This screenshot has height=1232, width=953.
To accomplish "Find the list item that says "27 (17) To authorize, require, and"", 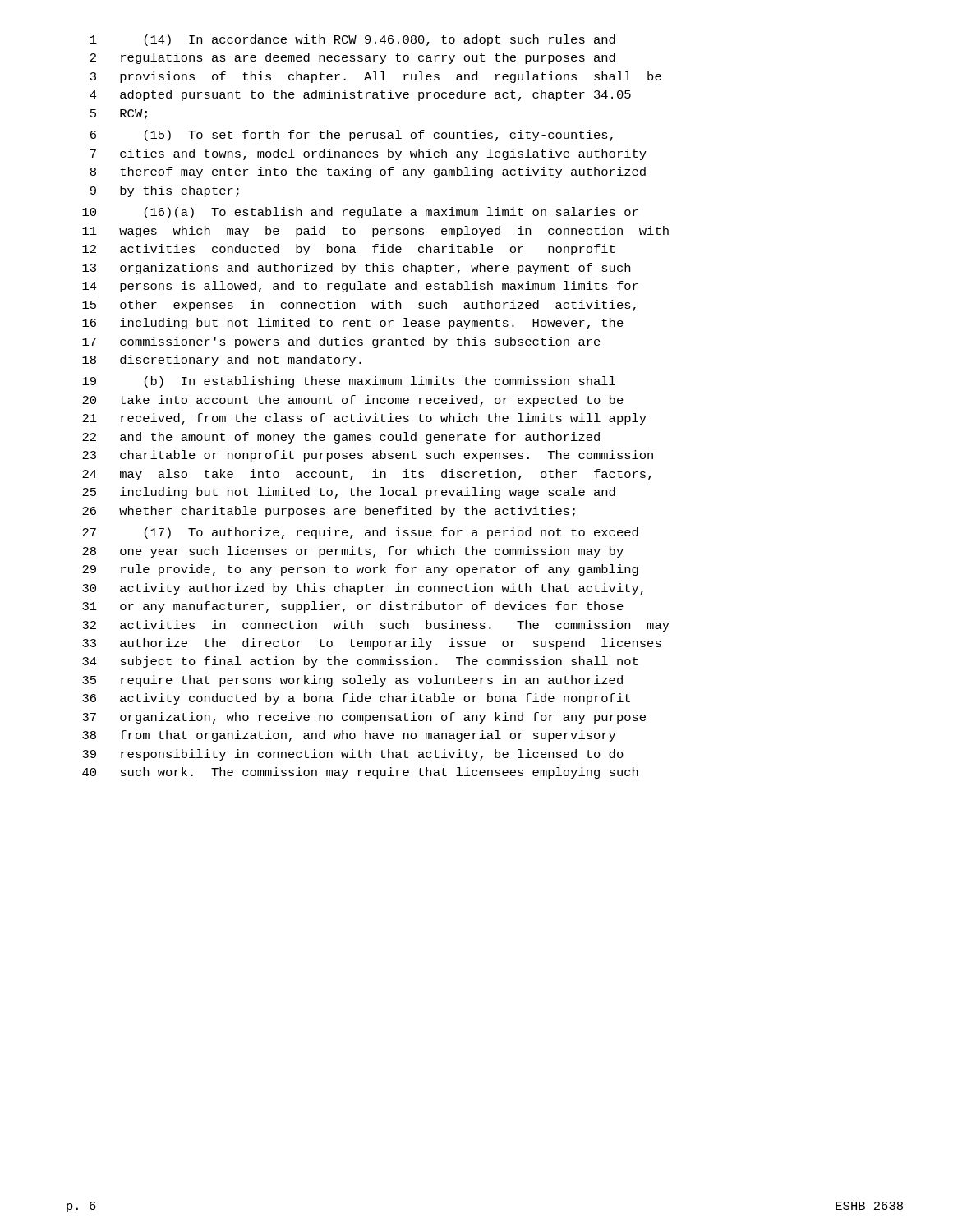I will coord(485,653).
